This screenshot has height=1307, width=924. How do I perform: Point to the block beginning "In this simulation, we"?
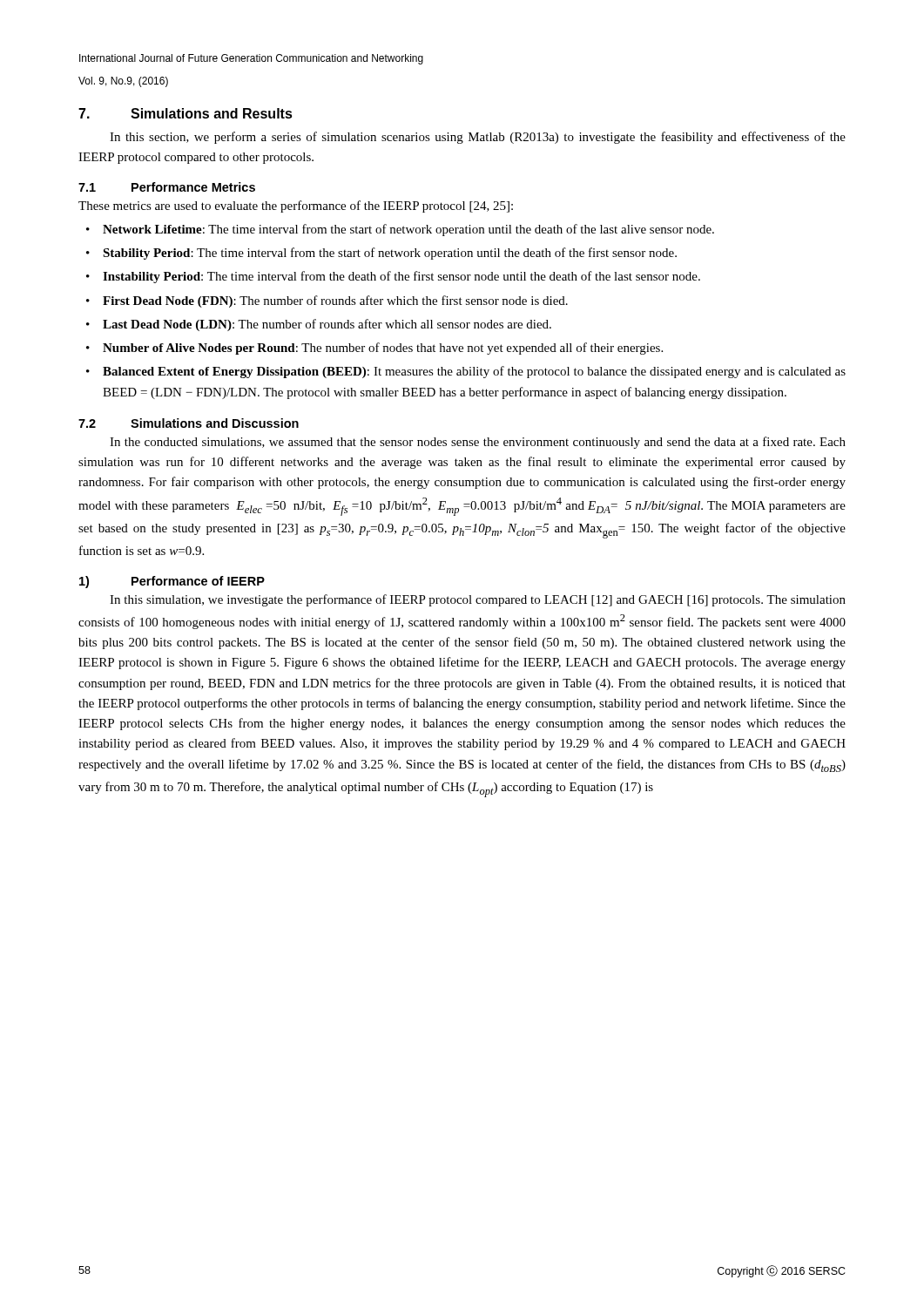[462, 695]
